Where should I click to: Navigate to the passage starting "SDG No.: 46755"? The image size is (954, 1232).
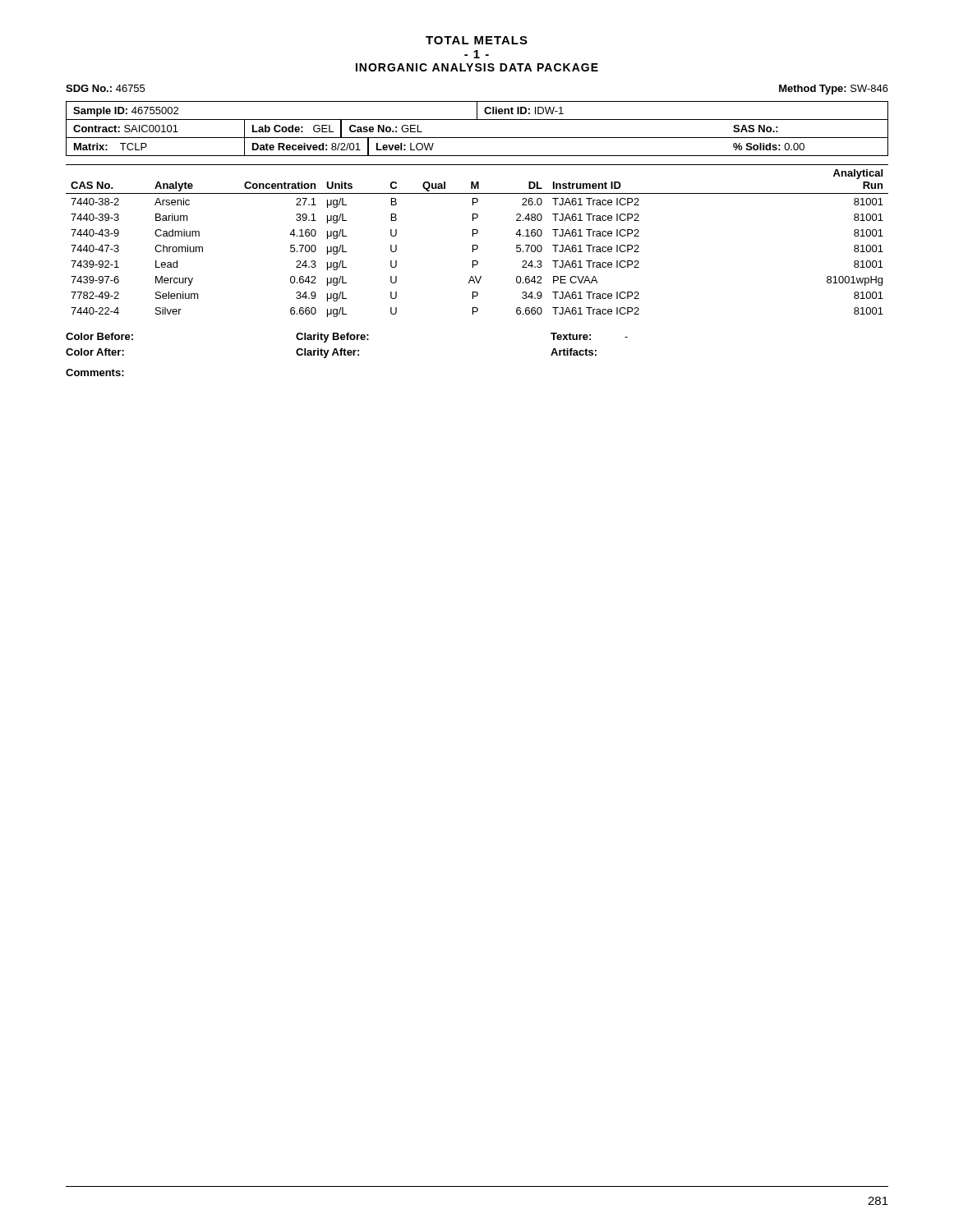[111, 91]
